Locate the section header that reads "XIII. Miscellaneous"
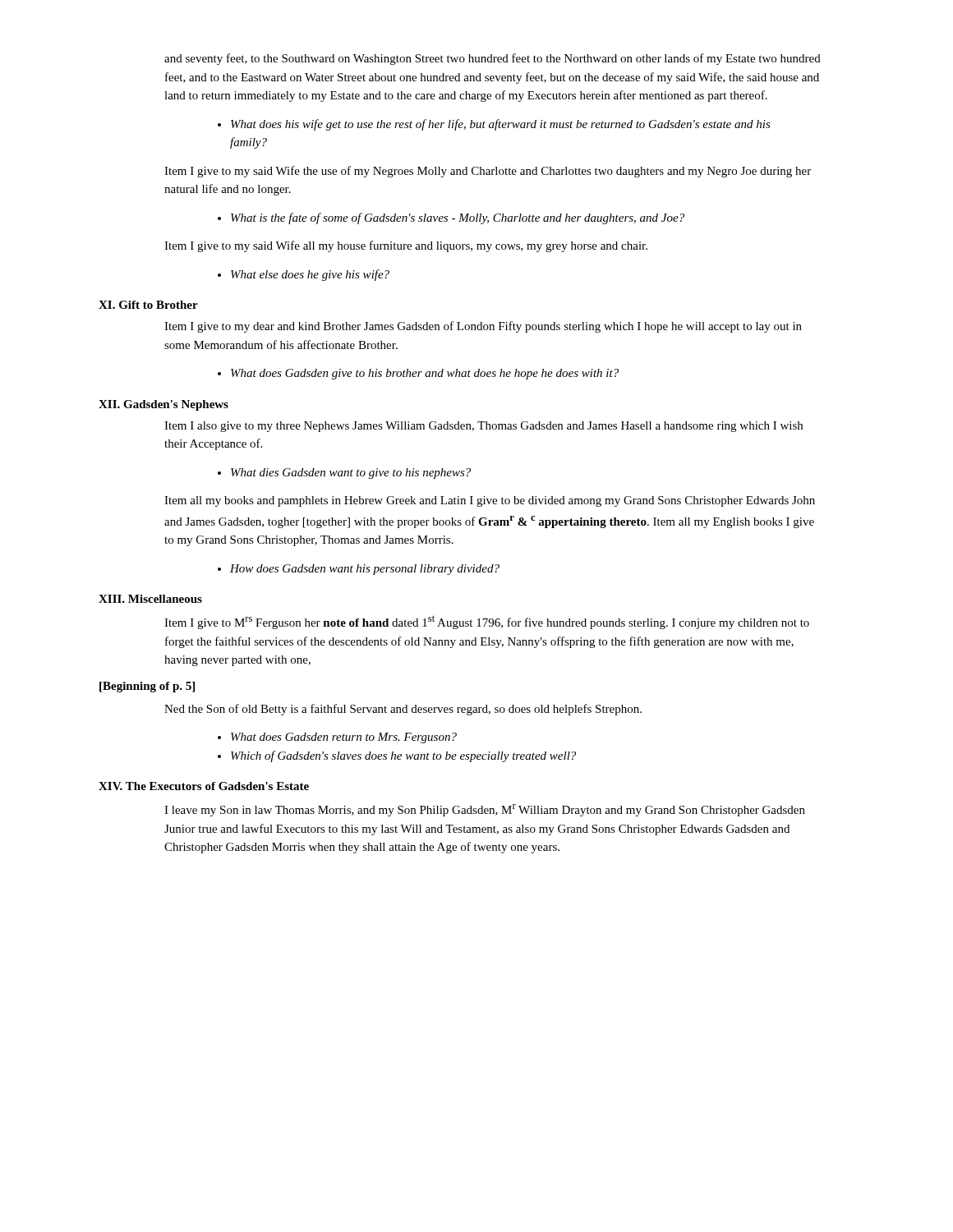 click(x=150, y=599)
